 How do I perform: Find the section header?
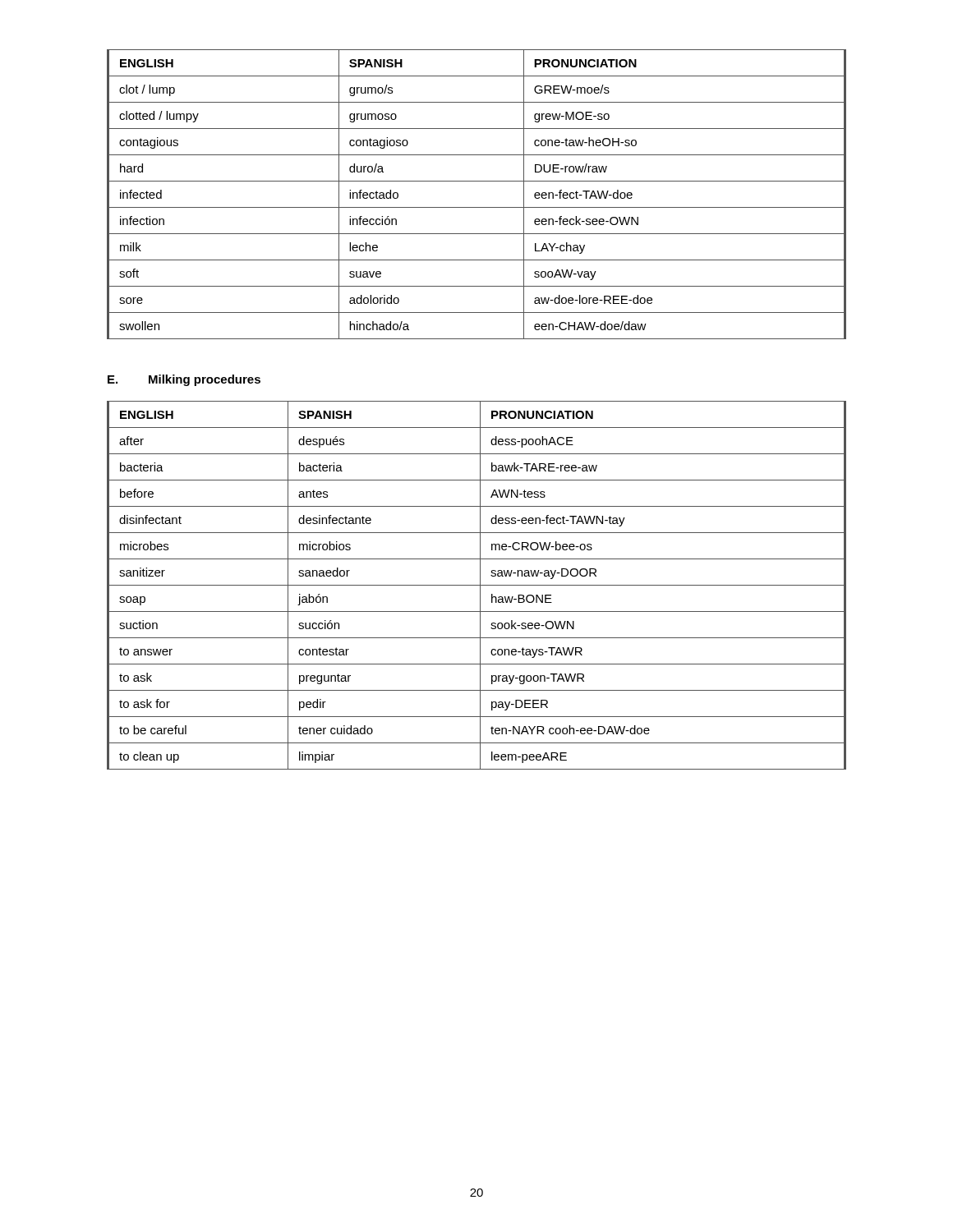[x=184, y=379]
